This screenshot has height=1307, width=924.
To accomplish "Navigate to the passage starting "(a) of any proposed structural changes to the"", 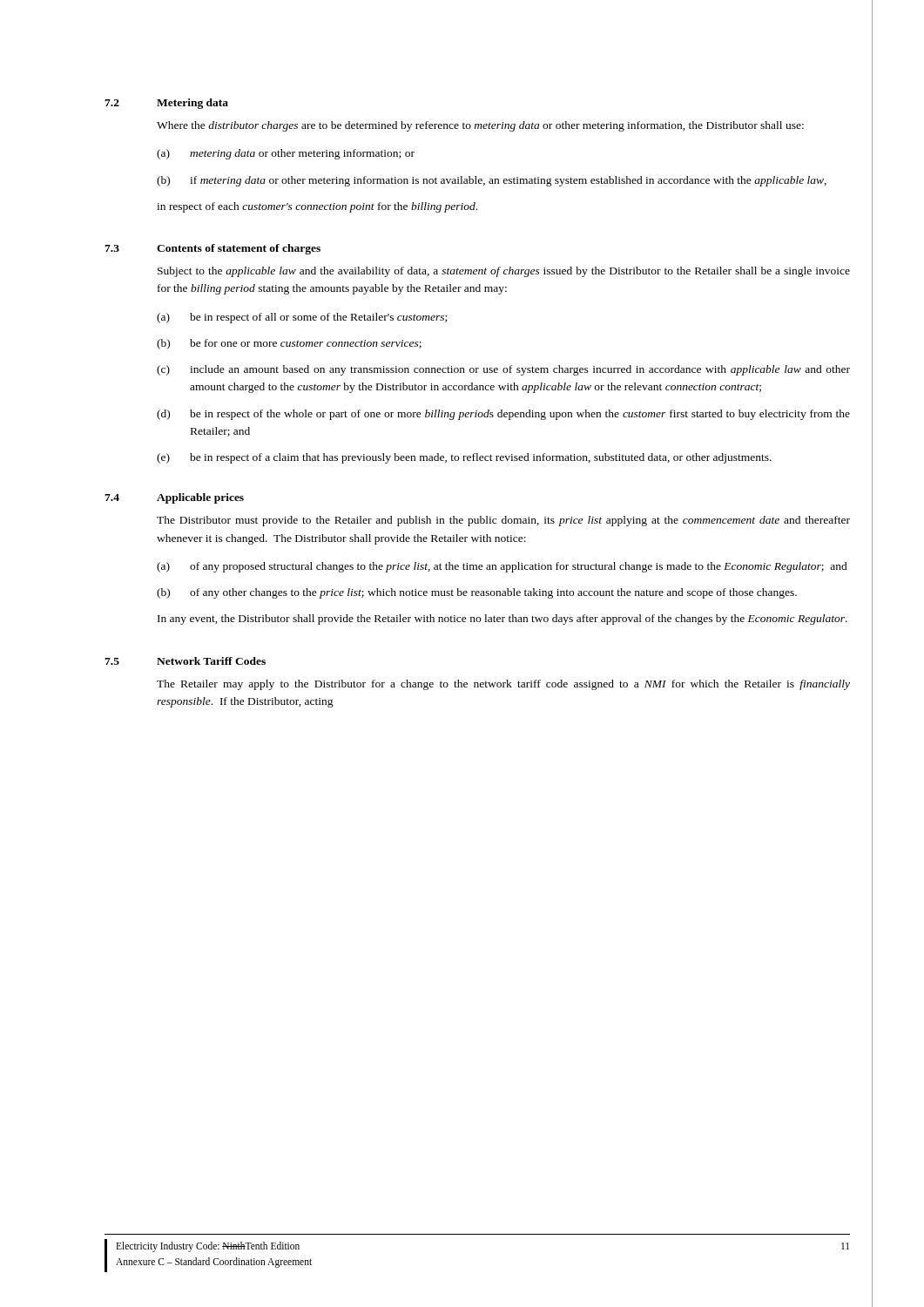I will click(x=503, y=566).
